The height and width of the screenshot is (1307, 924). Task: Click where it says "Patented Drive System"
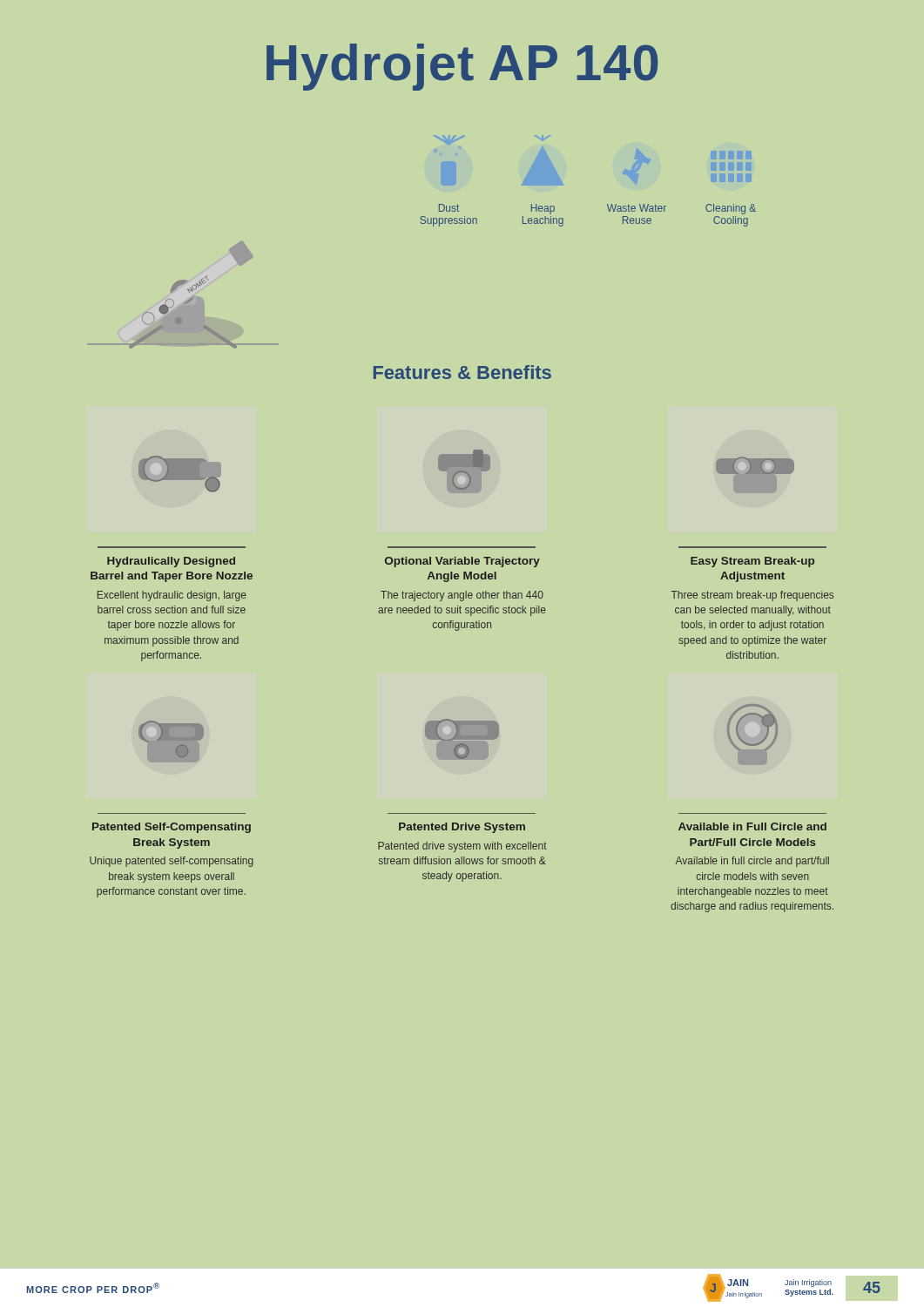pyautogui.click(x=462, y=827)
